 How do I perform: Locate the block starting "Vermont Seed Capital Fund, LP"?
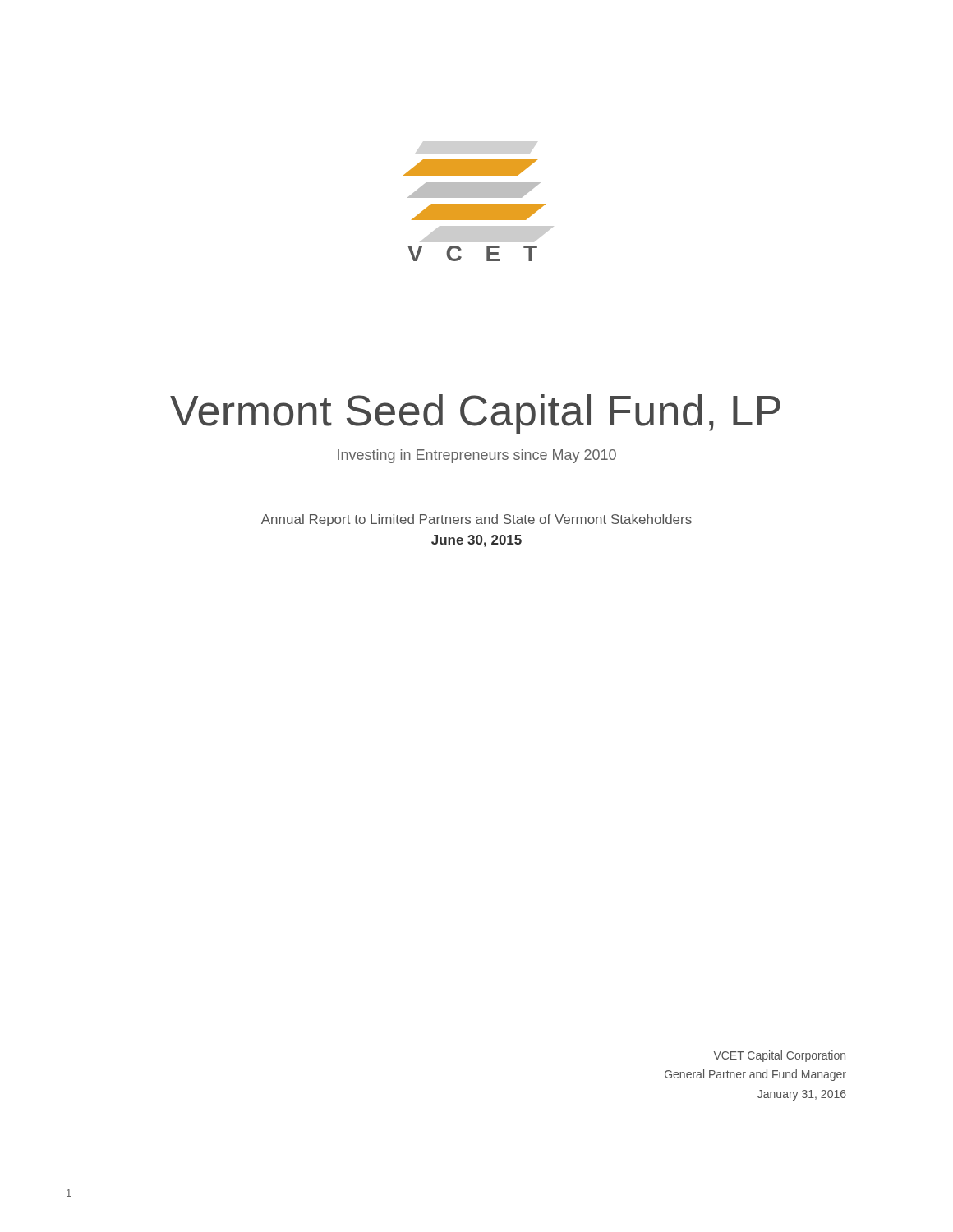pyautogui.click(x=476, y=425)
